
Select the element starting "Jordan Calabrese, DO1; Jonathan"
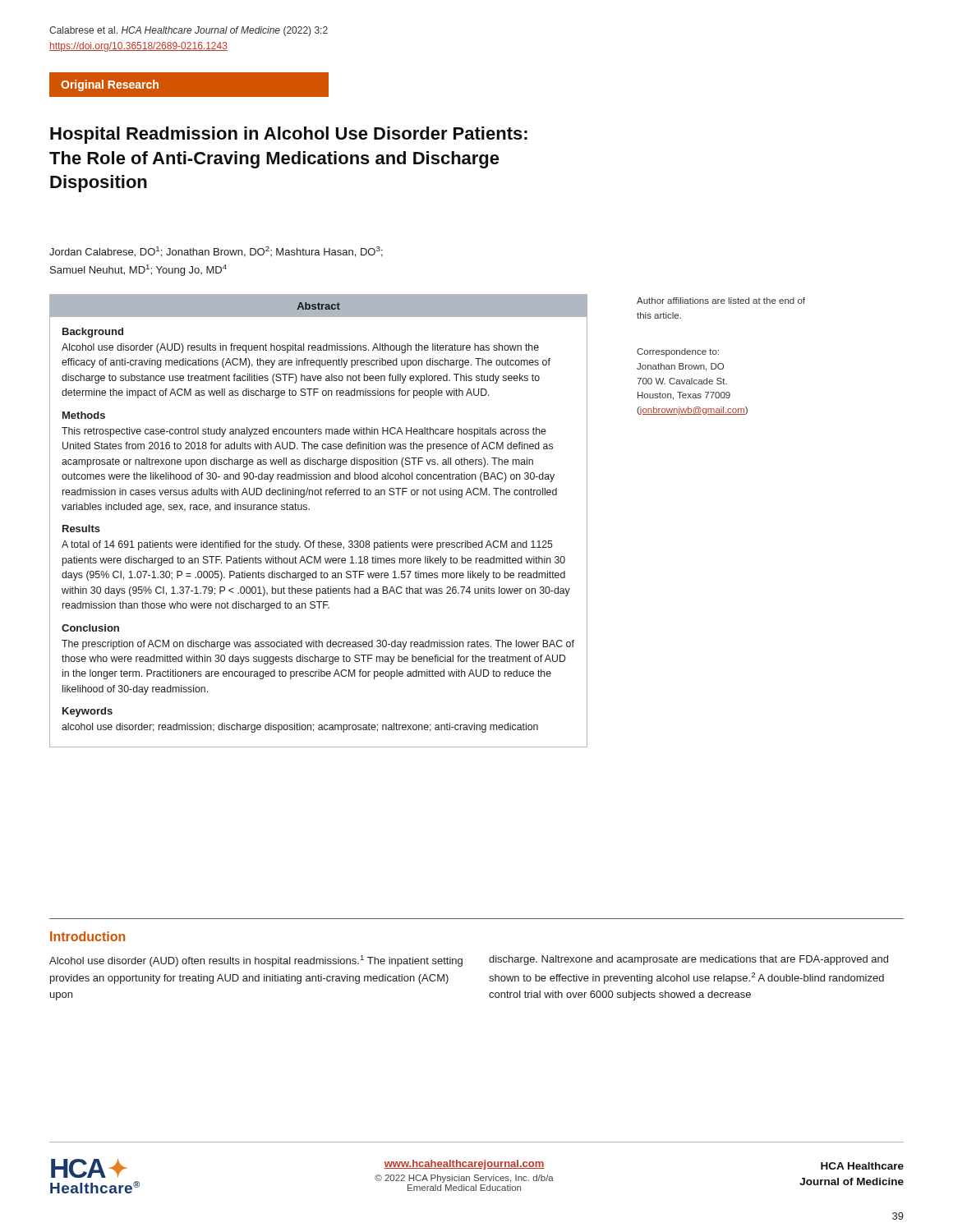[216, 260]
